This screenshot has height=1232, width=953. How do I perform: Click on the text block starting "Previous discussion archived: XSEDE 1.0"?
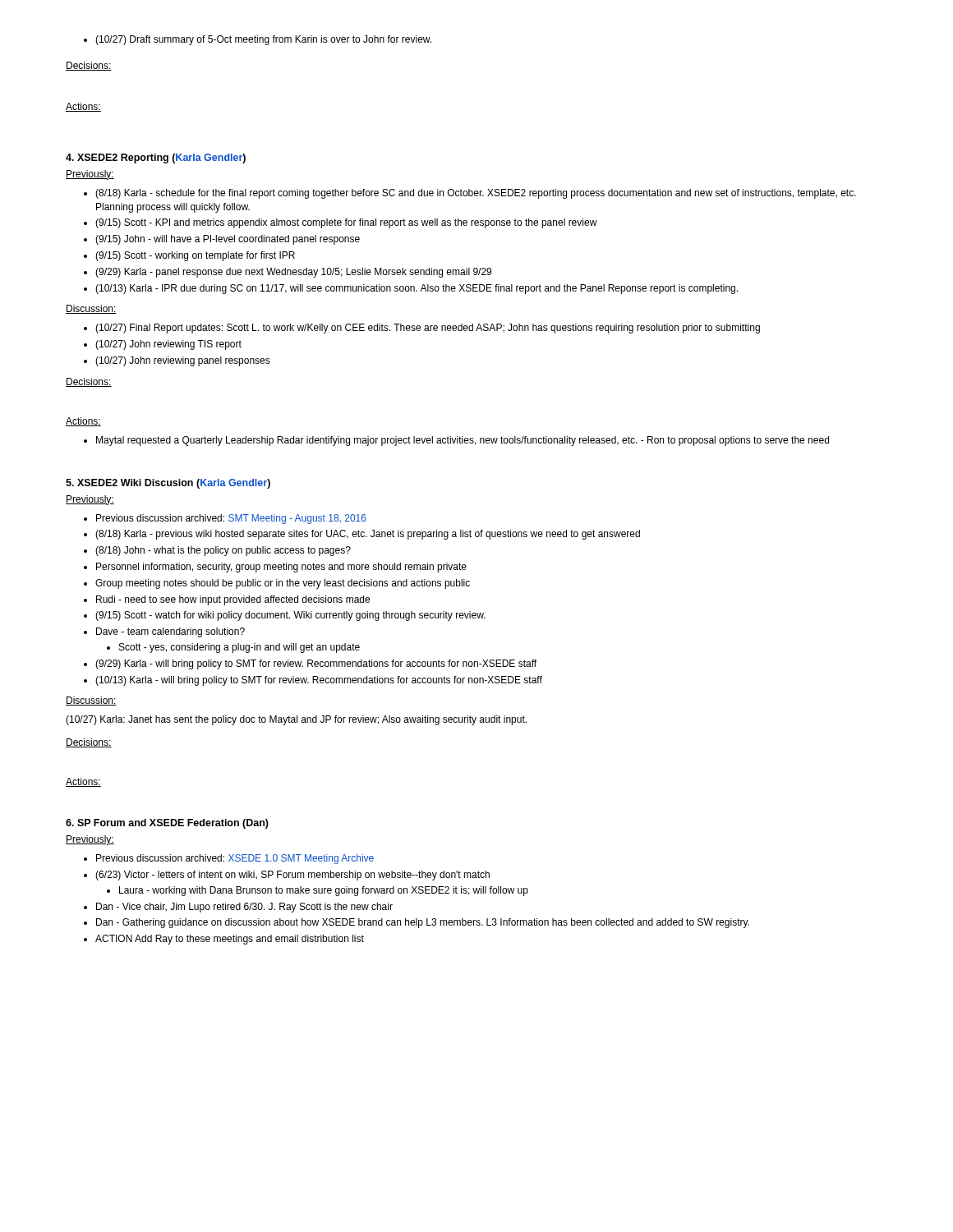point(476,899)
